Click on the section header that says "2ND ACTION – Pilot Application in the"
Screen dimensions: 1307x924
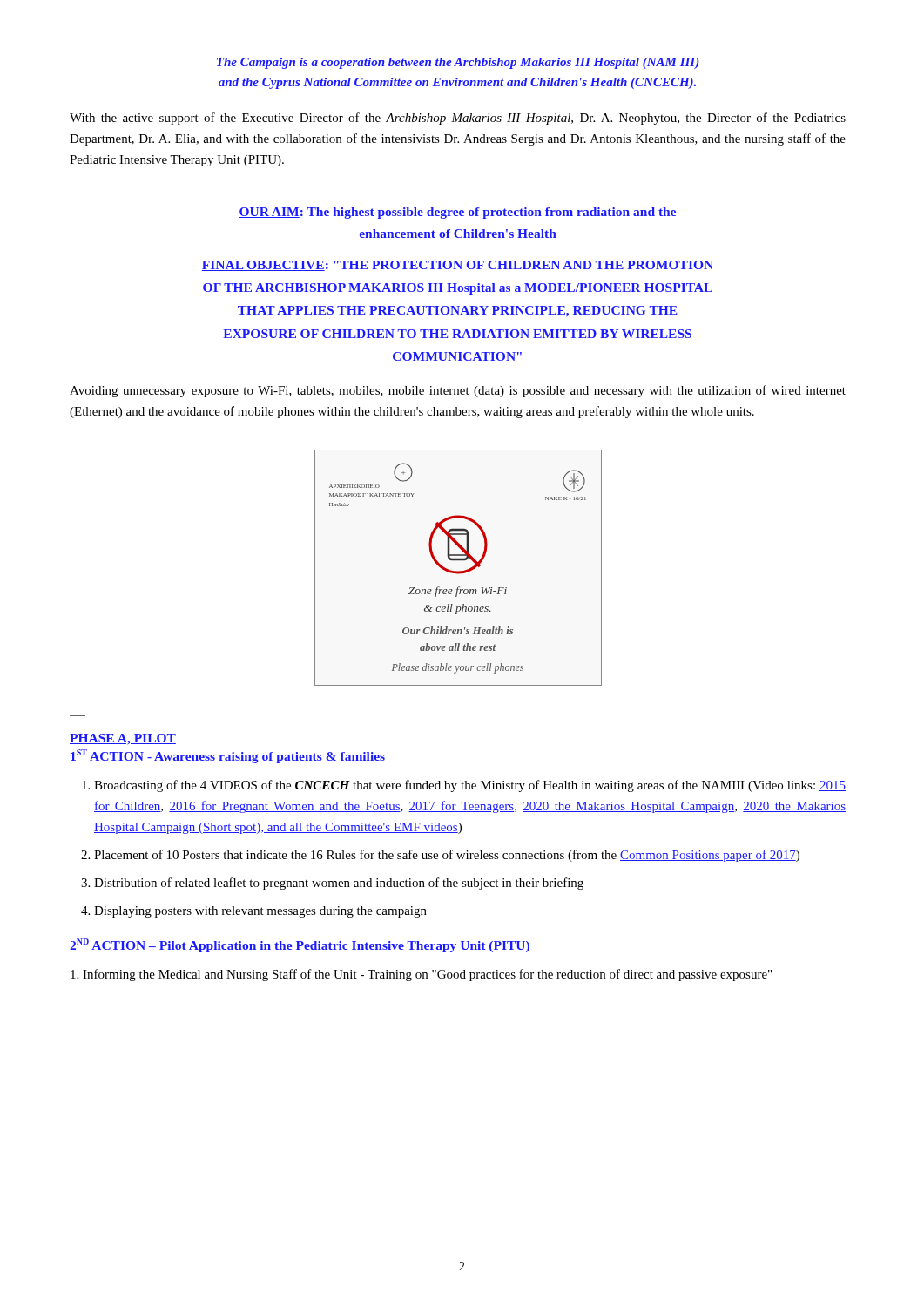pyautogui.click(x=300, y=944)
